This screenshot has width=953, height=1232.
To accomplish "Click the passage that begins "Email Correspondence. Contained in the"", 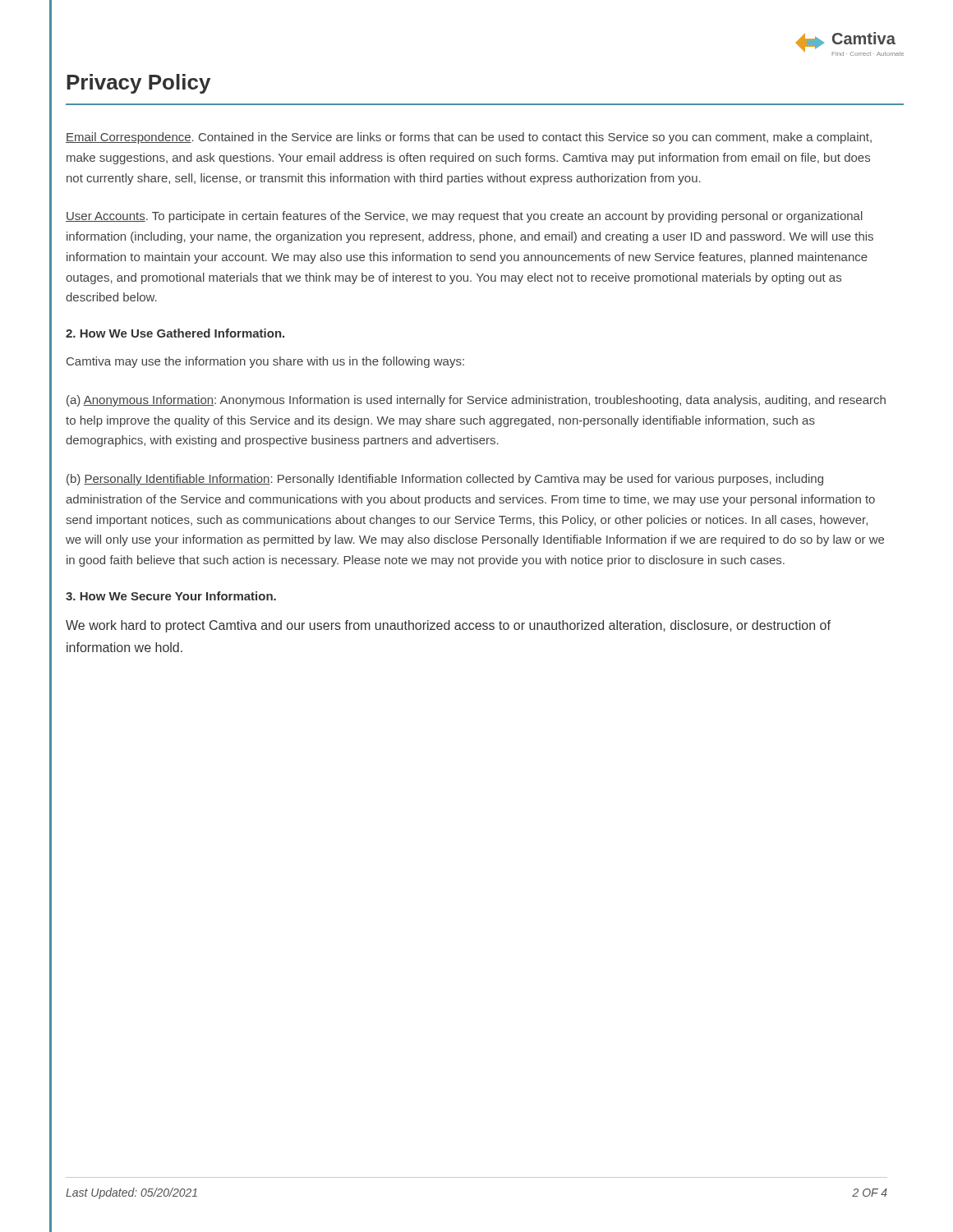I will click(469, 157).
